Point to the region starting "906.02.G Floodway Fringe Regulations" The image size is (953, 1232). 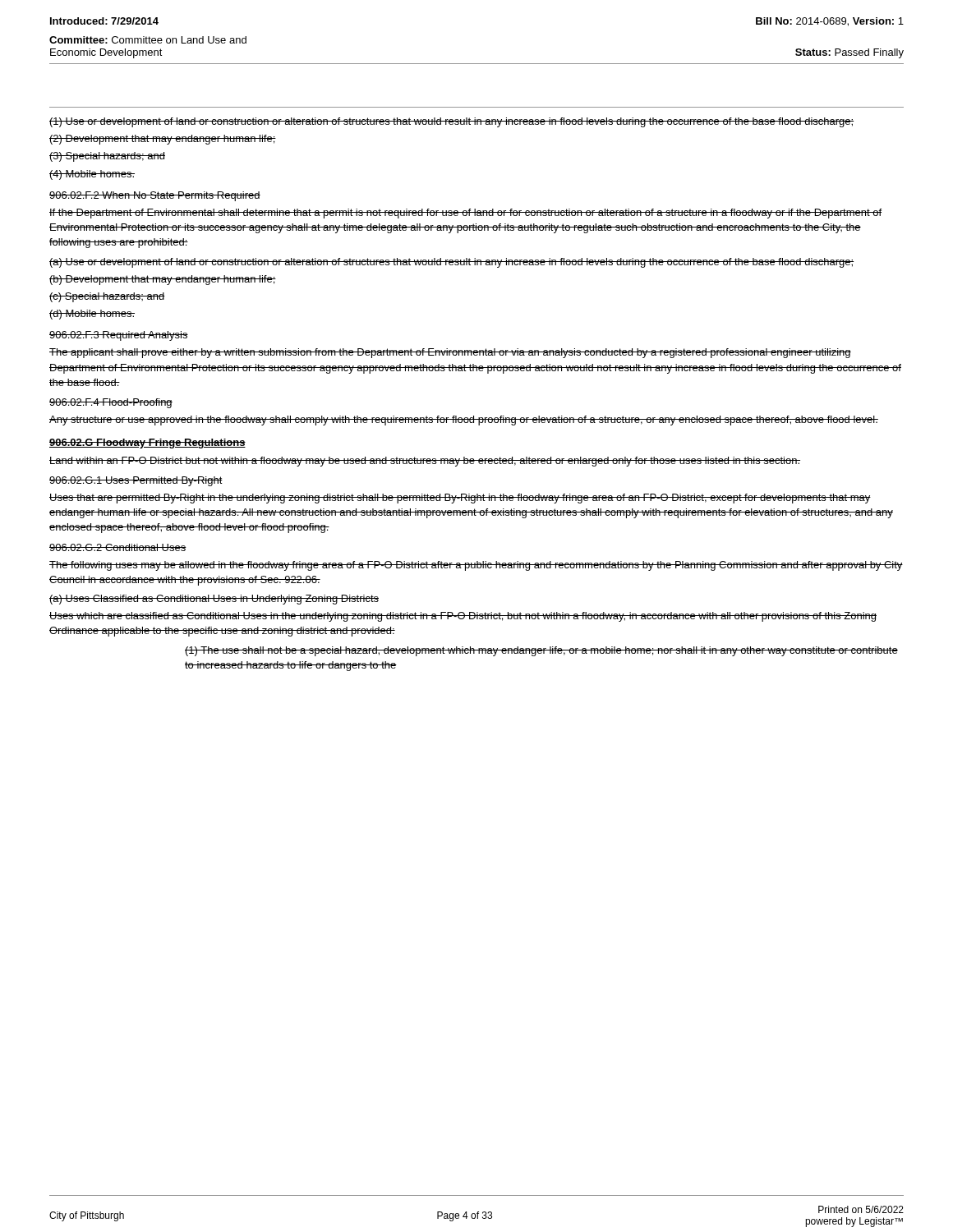(147, 443)
